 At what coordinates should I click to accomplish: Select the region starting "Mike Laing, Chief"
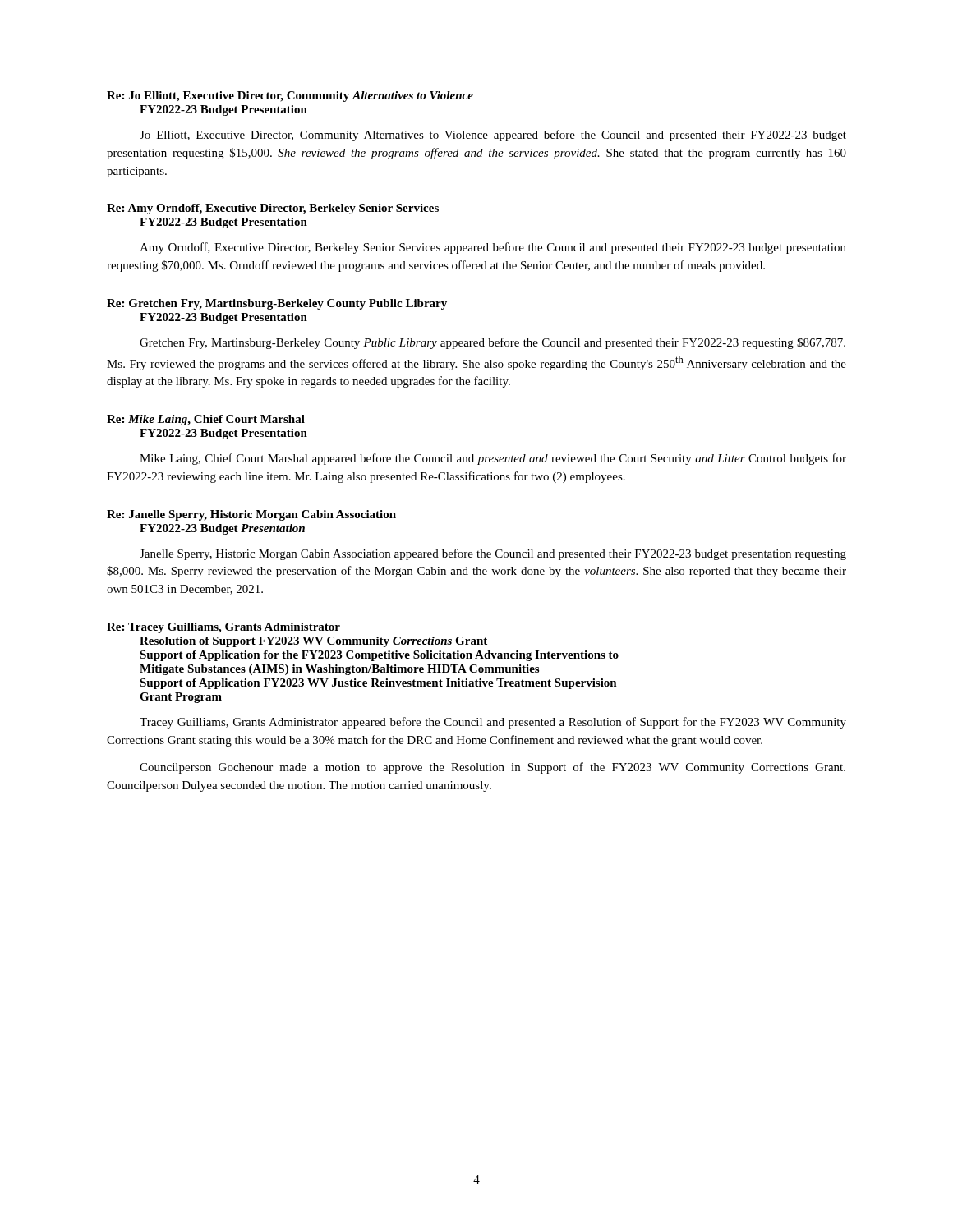[x=476, y=467]
